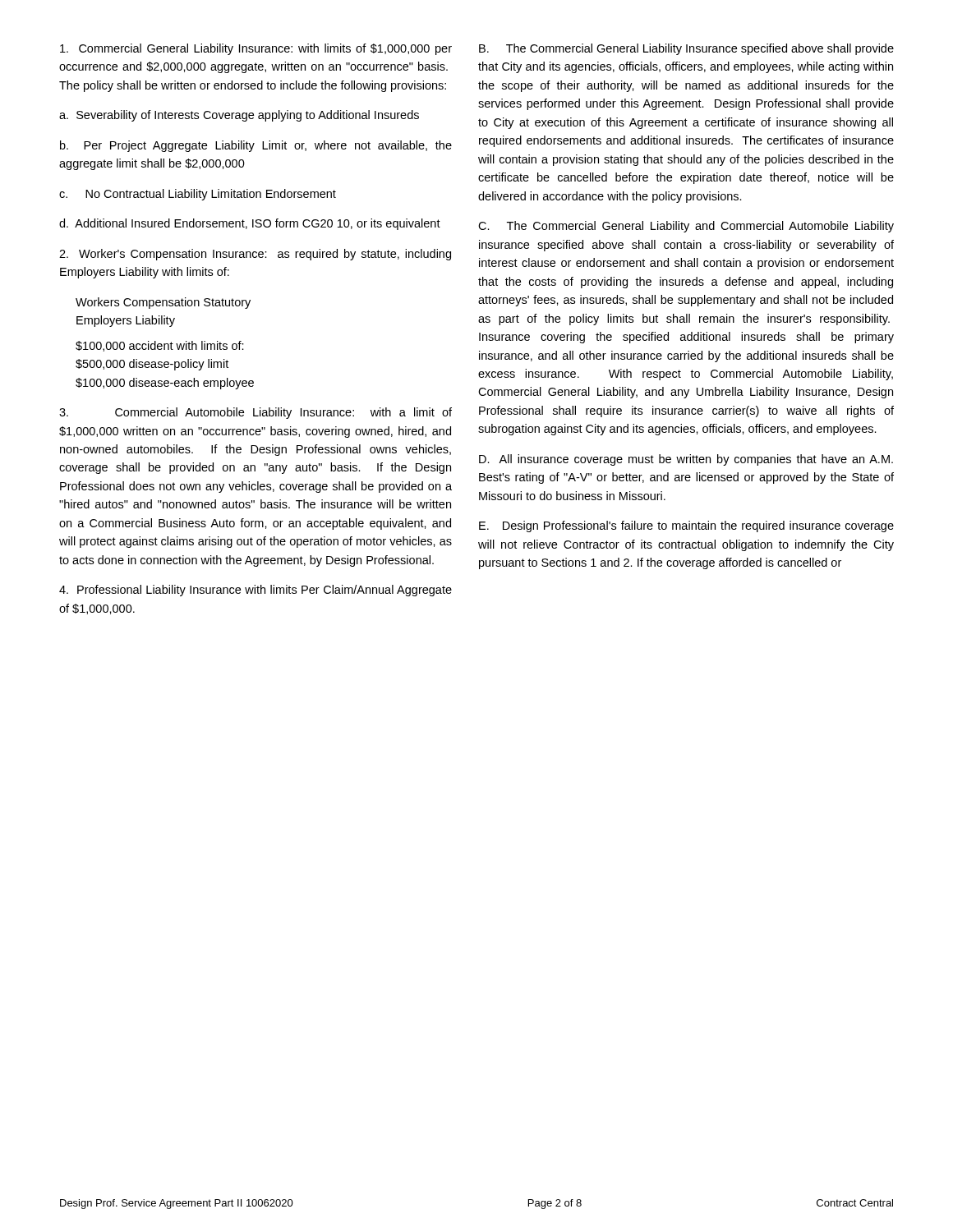Find the block starting "Workers Compensation Statutory Employers Liability"

pos(163,311)
